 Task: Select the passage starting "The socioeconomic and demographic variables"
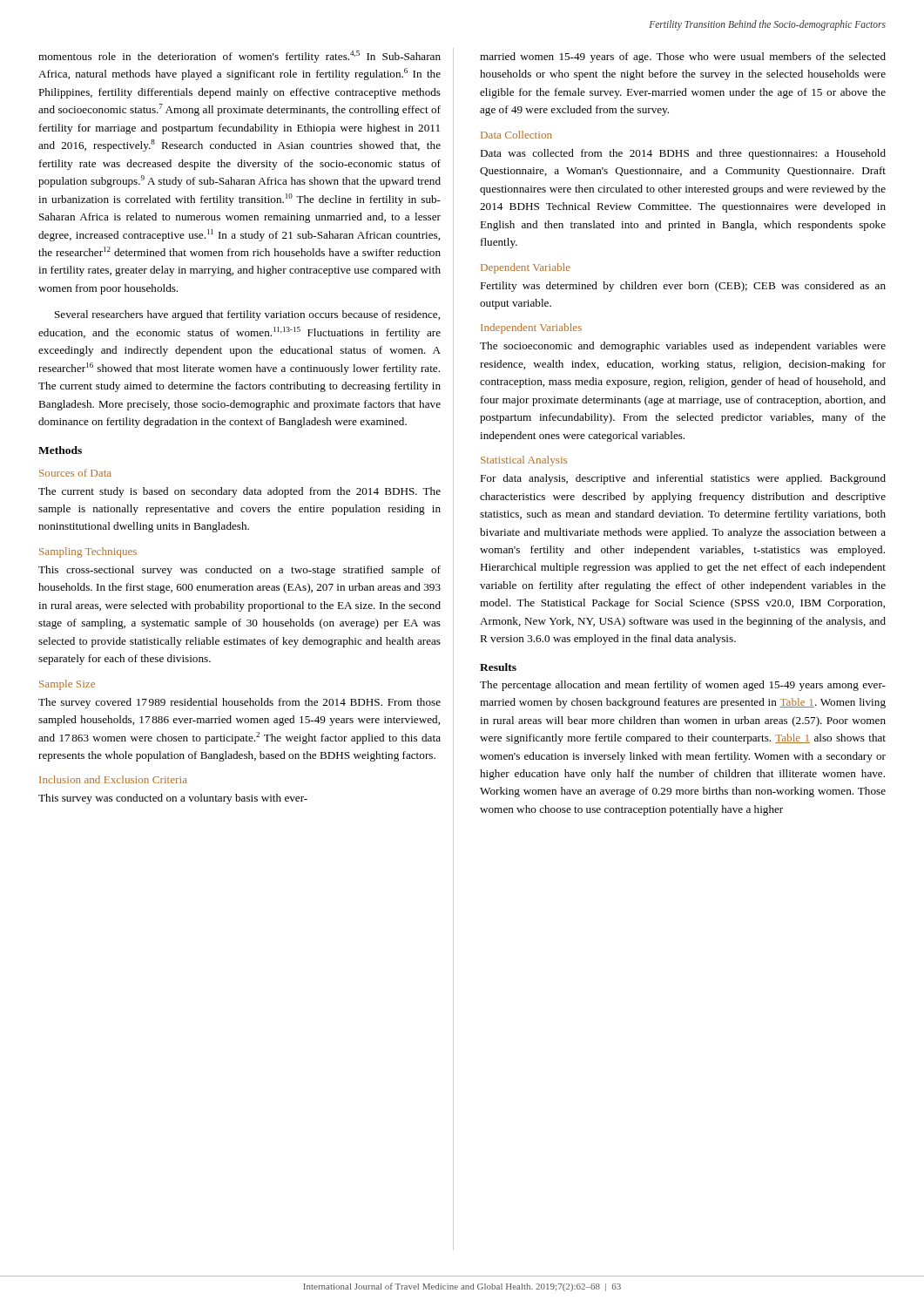pos(683,390)
